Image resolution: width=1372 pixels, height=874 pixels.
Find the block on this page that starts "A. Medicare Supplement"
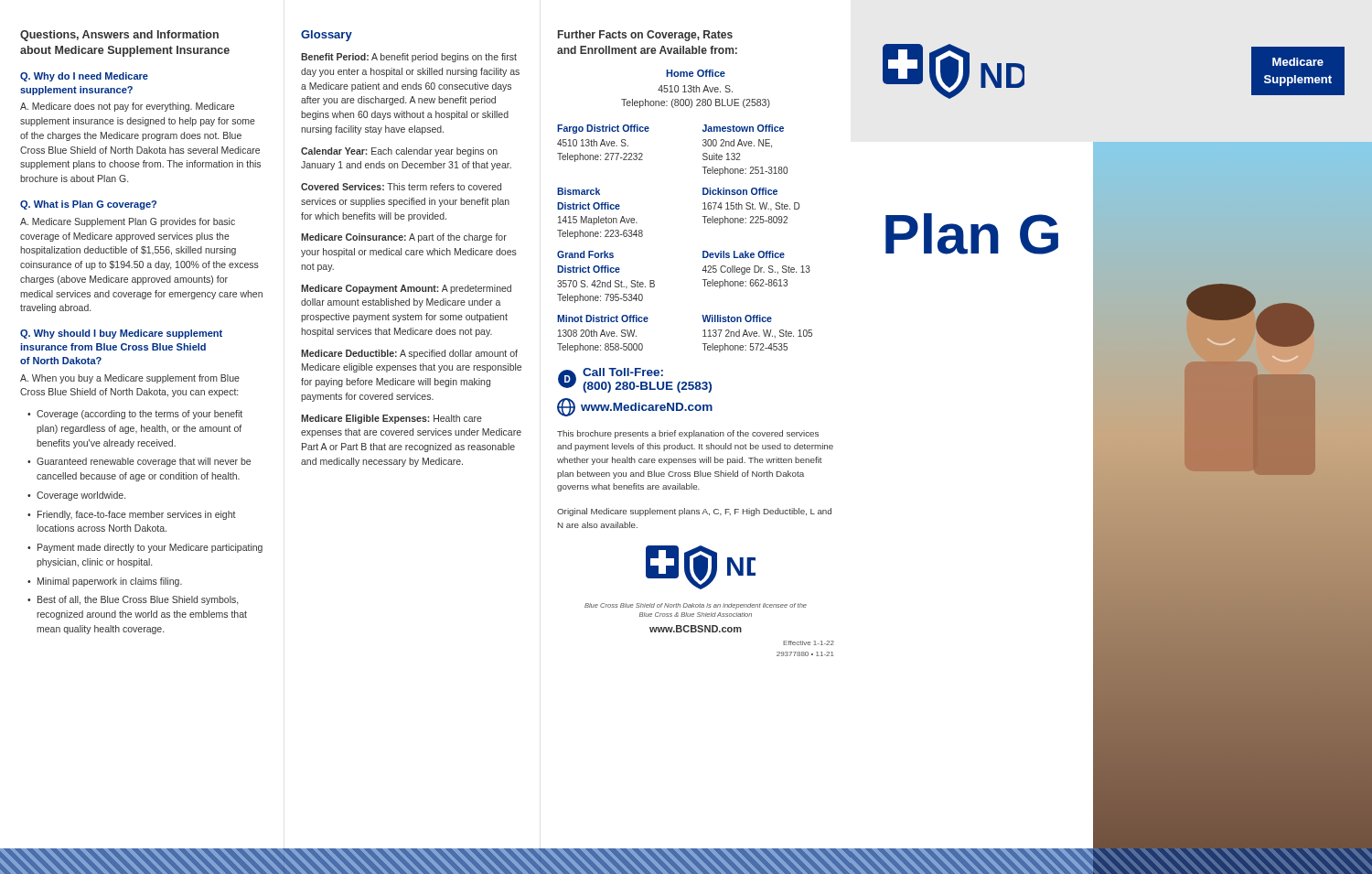pyautogui.click(x=142, y=265)
